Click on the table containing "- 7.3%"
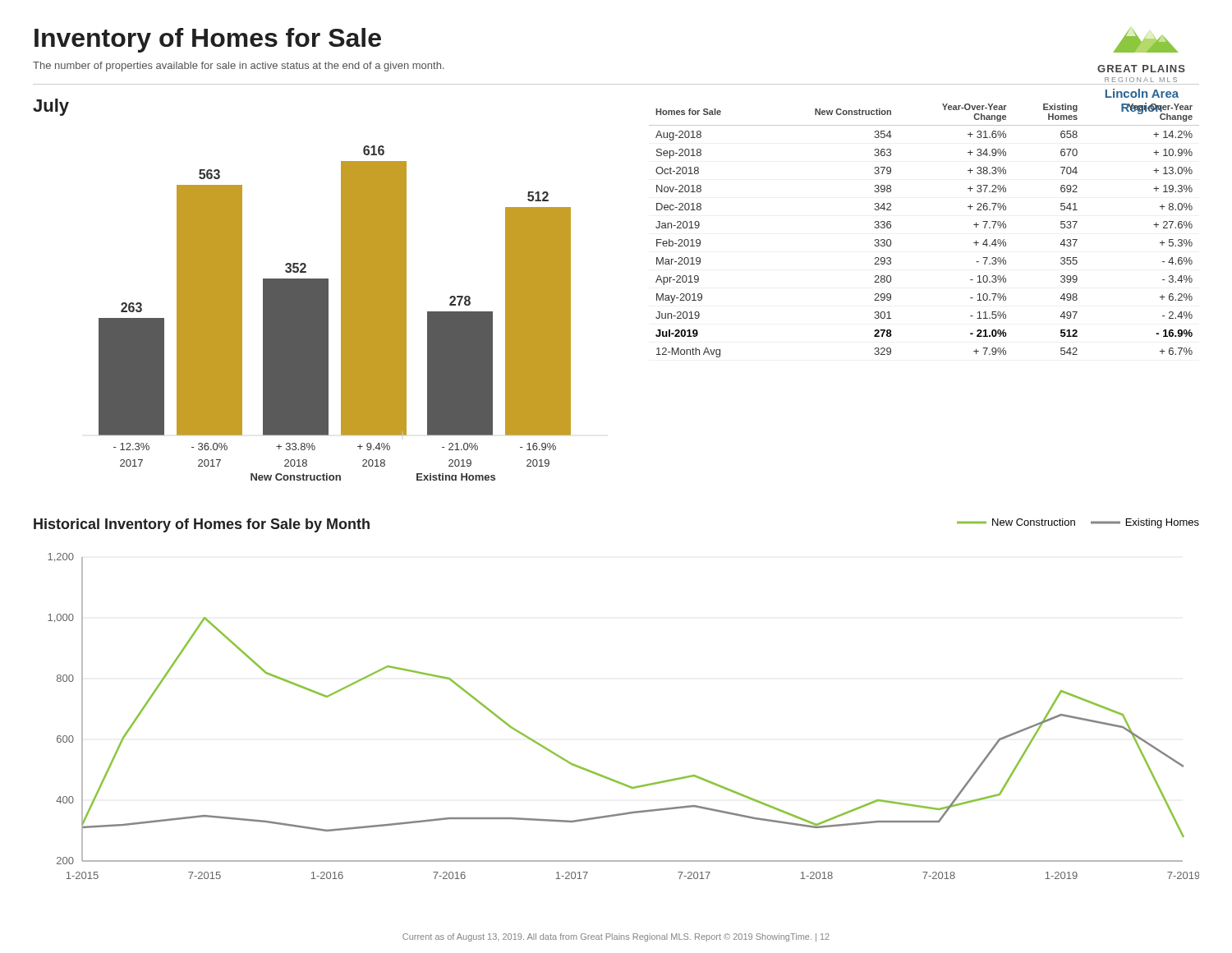This screenshot has height=953, width=1232. (924, 230)
